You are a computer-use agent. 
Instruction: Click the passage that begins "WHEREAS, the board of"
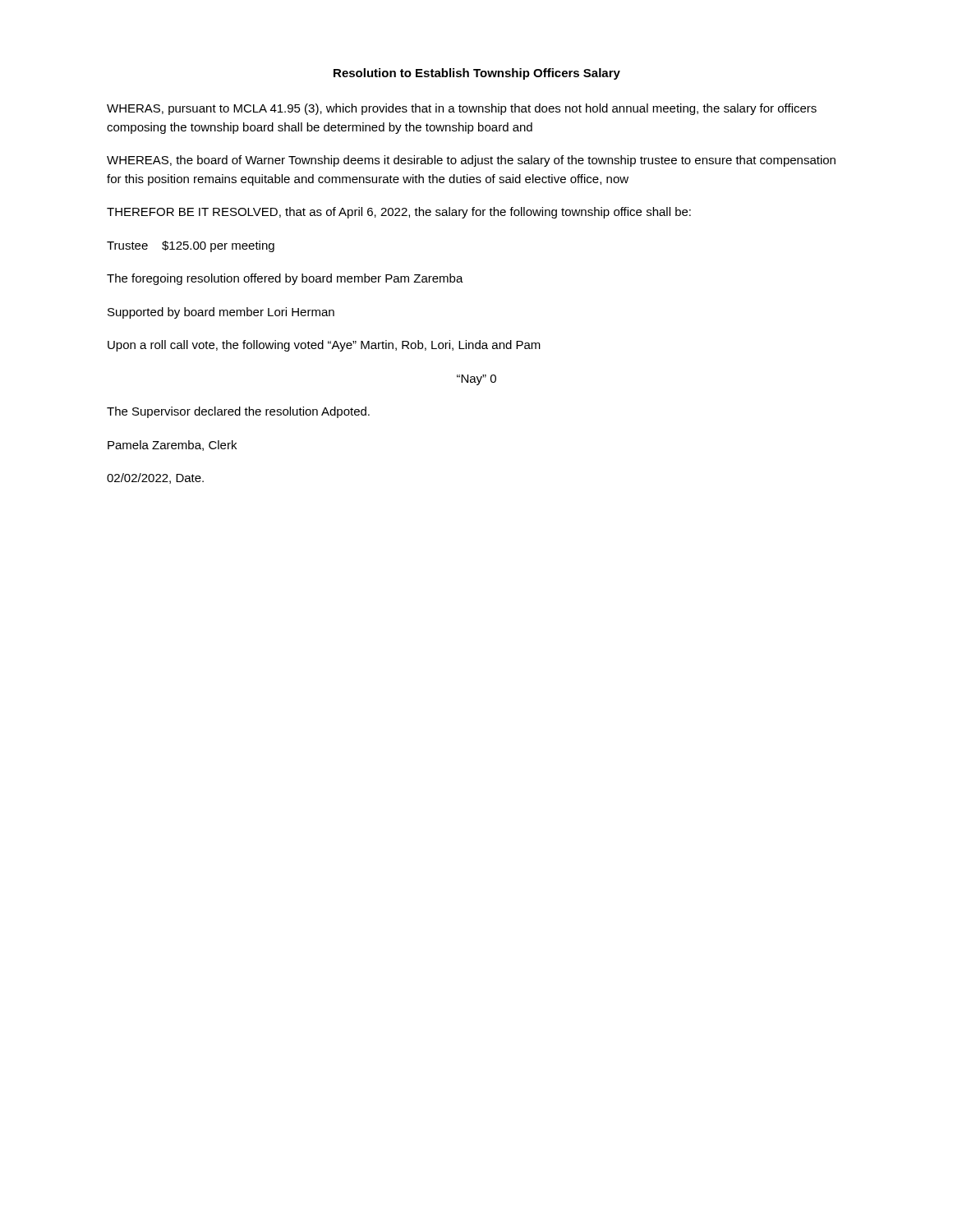tap(472, 169)
